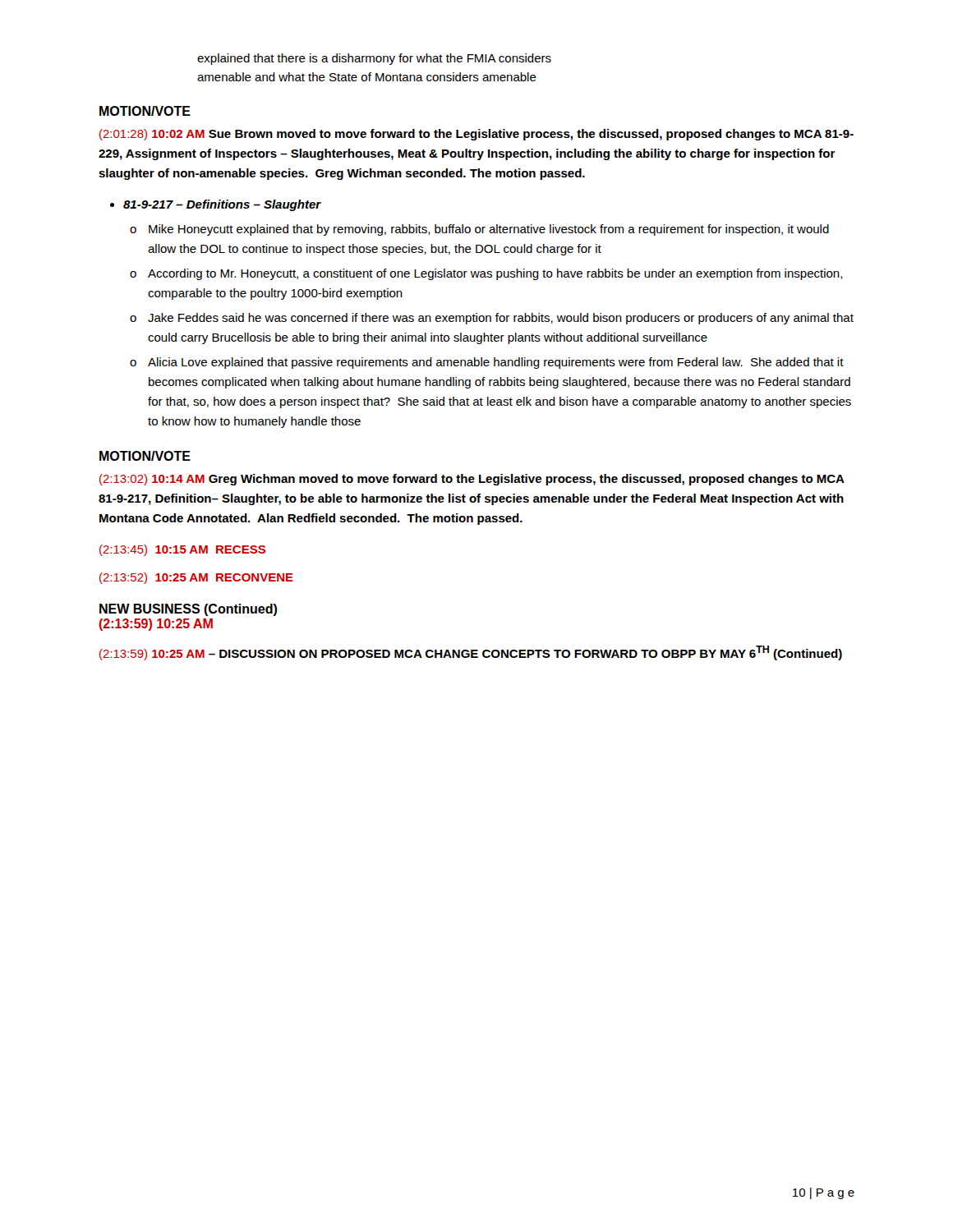This screenshot has width=953, height=1232.
Task: Select the text starting "According to Mr."
Action: click(496, 283)
